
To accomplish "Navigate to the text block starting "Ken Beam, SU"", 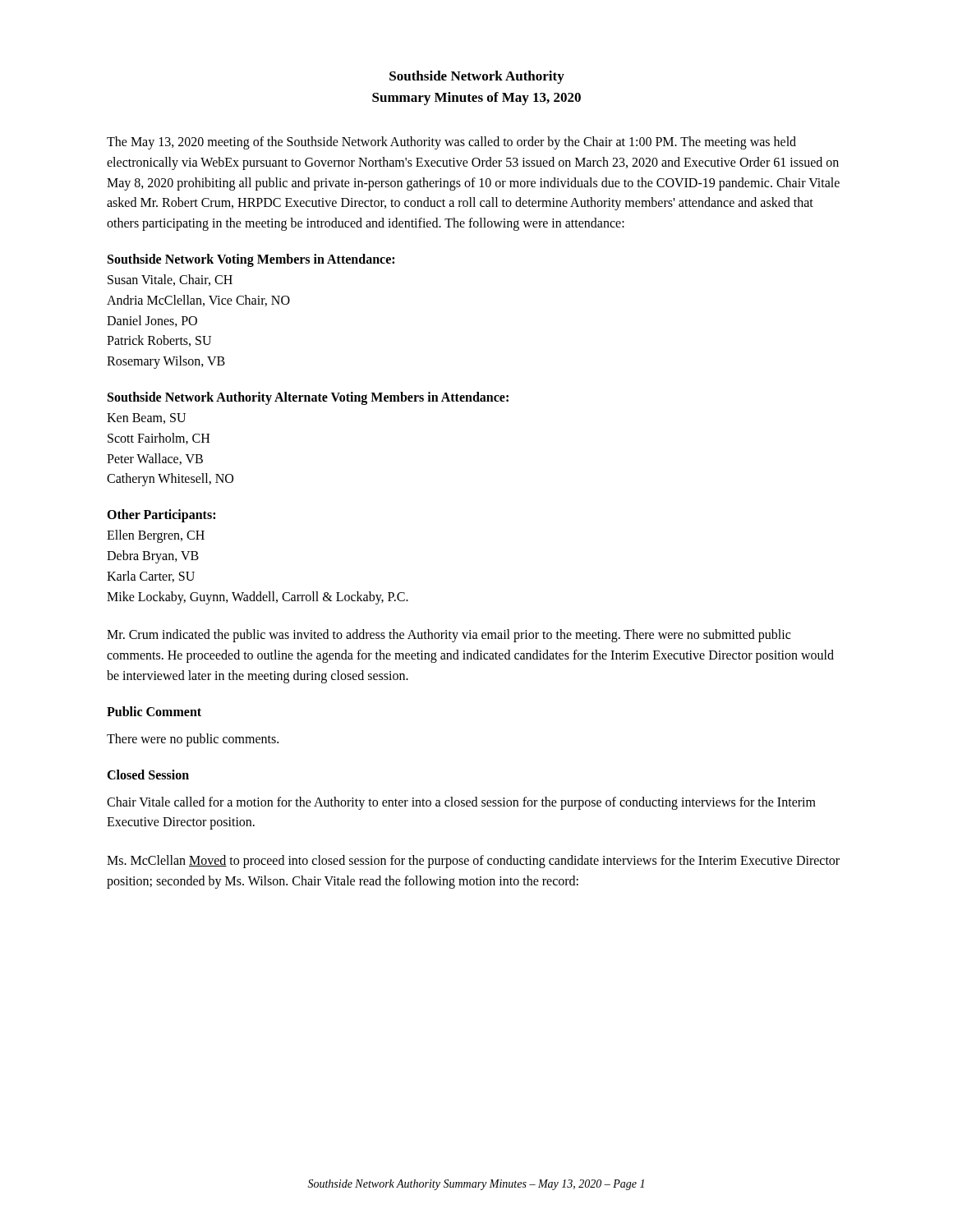I will point(146,418).
